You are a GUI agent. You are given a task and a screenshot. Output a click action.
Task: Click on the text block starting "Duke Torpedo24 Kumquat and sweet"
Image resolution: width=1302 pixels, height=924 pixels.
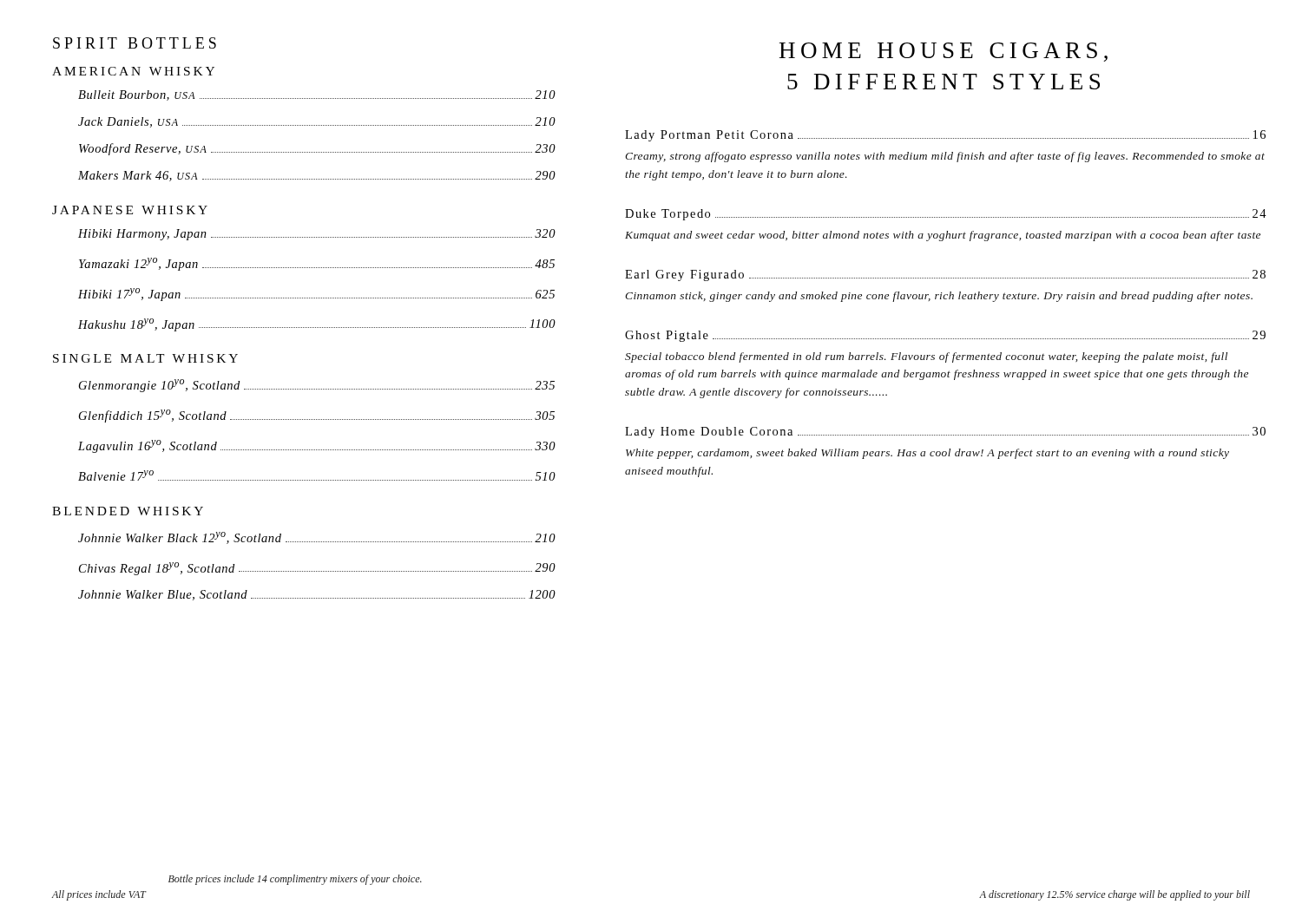click(946, 225)
